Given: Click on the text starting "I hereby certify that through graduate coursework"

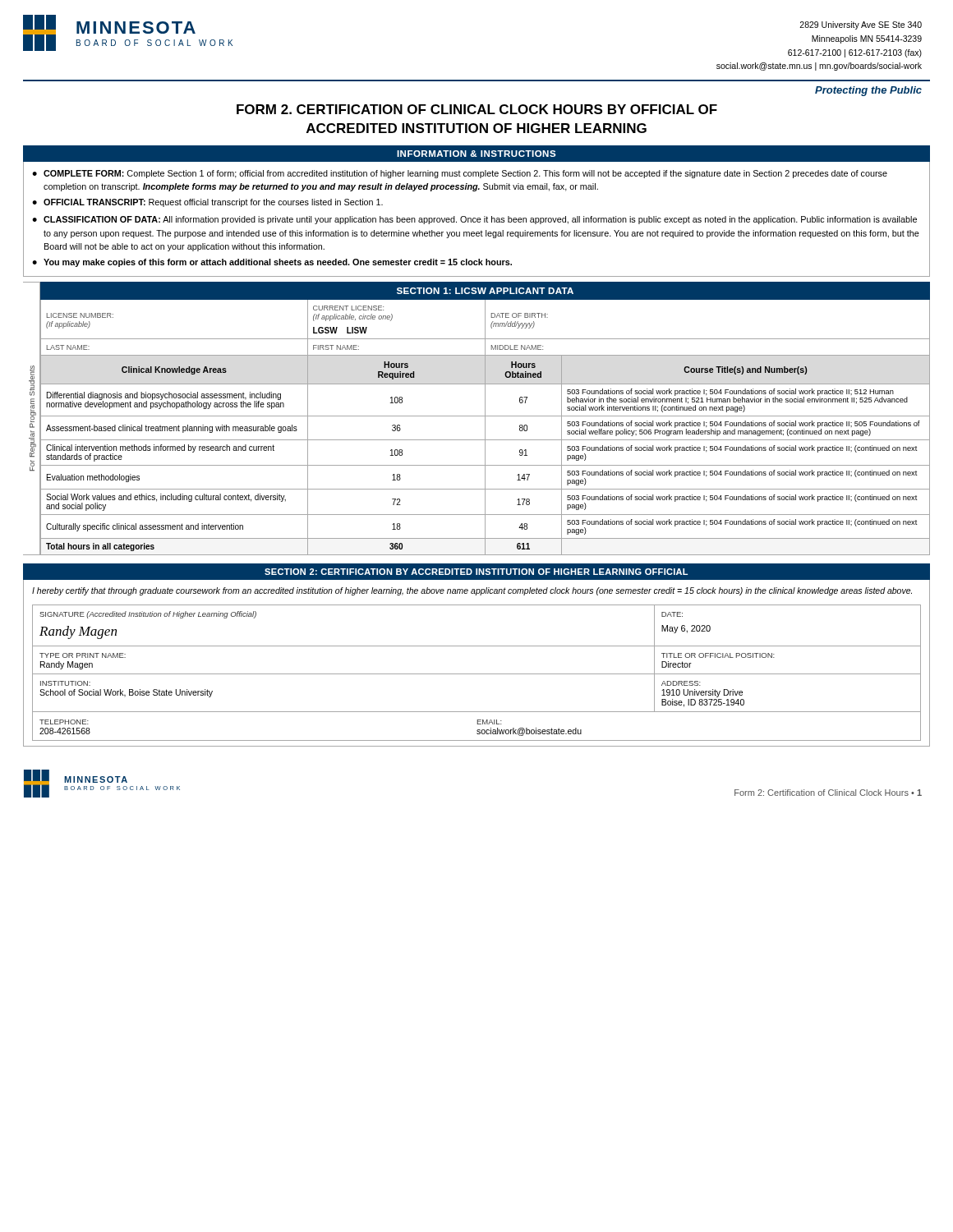Looking at the screenshot, I should tap(473, 590).
